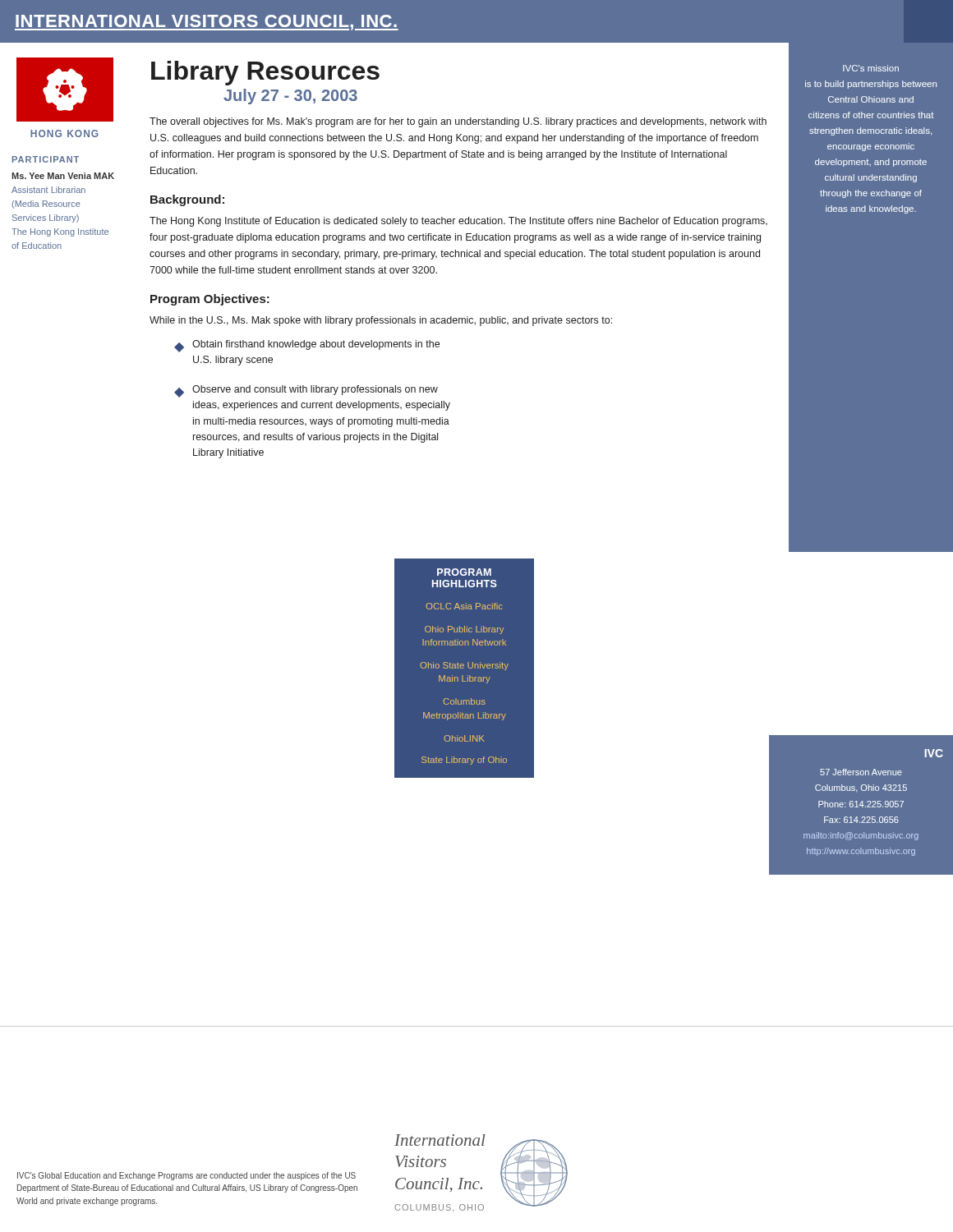The width and height of the screenshot is (953, 1232).
Task: Select the logo
Action: [483, 1172]
